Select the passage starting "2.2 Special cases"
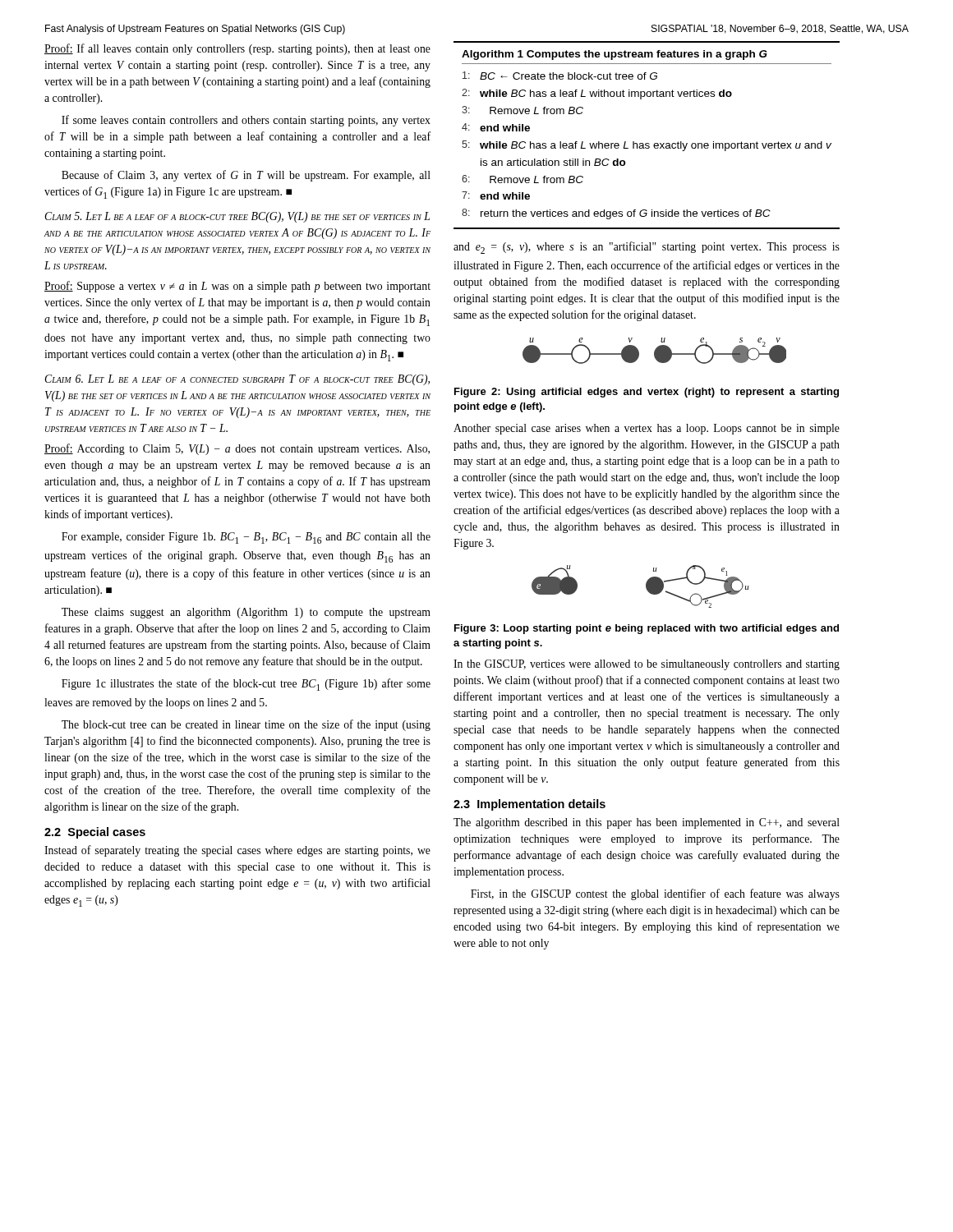Screen dimensions: 1232x953 (x=95, y=832)
